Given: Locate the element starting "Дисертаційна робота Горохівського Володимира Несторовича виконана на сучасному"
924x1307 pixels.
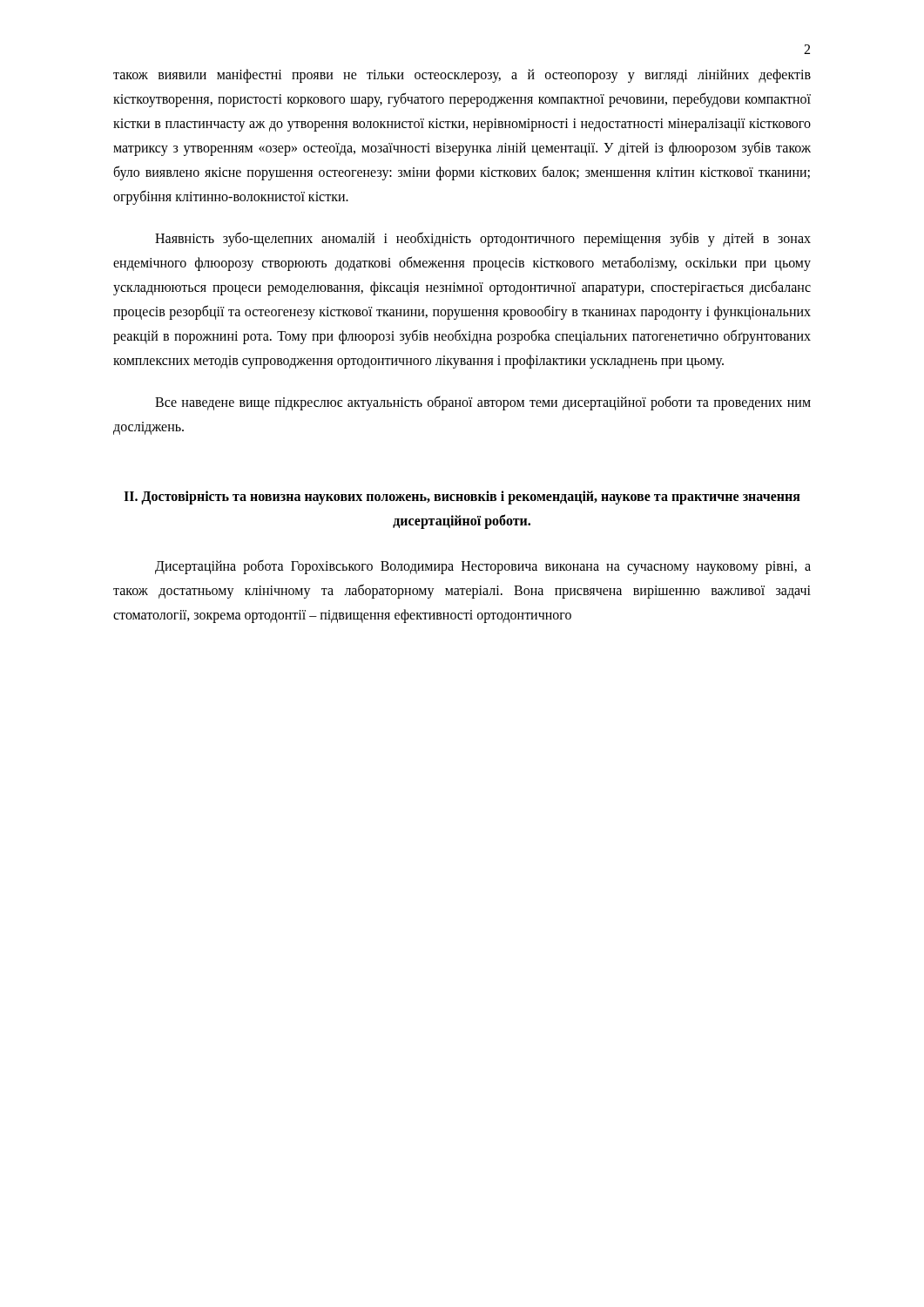Looking at the screenshot, I should click(462, 590).
